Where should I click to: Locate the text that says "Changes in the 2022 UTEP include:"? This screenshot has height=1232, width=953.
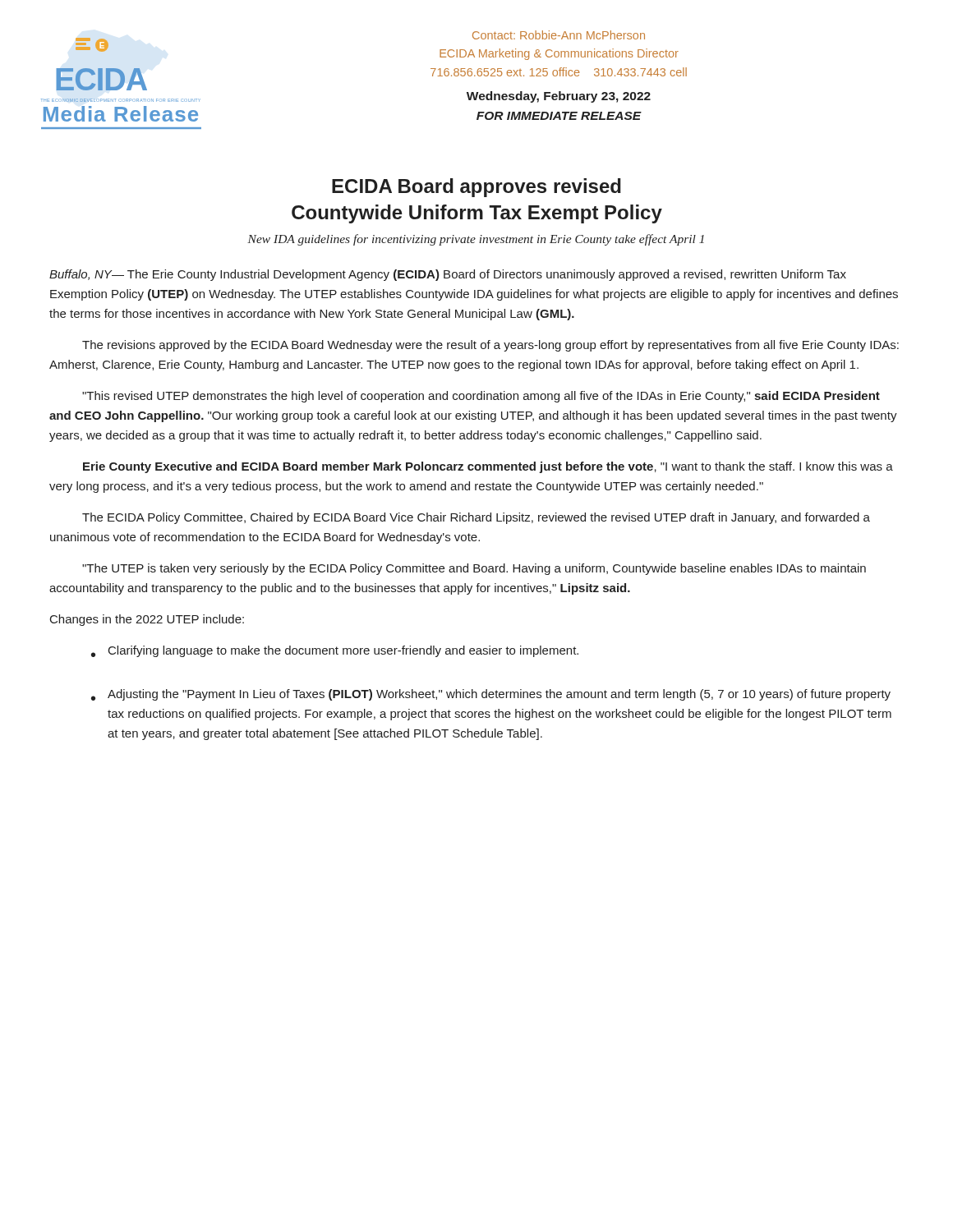tap(147, 620)
